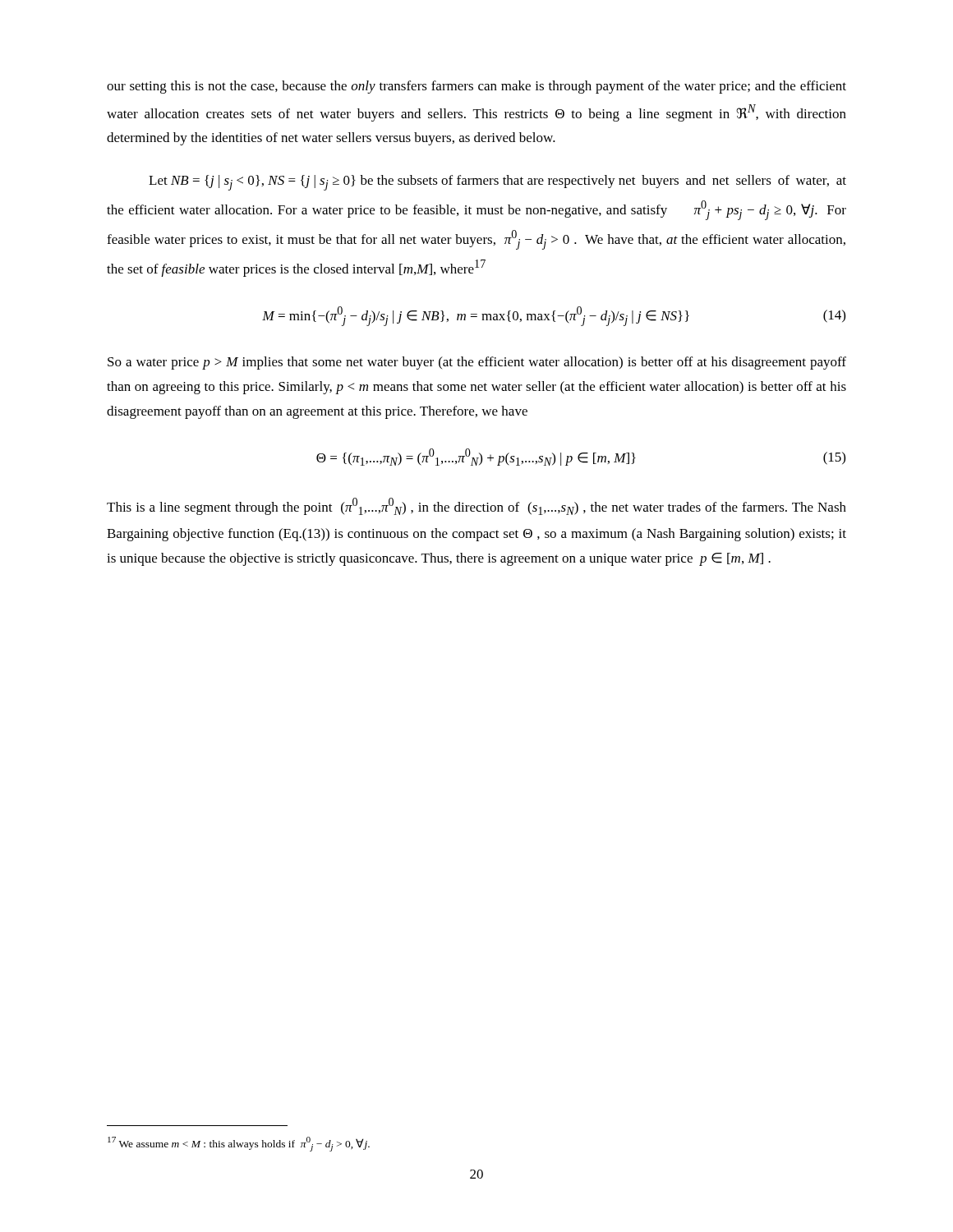Select the block starting "Let NB = {j | sj 0"
Image resolution: width=953 pixels, height=1232 pixels.
point(476,222)
